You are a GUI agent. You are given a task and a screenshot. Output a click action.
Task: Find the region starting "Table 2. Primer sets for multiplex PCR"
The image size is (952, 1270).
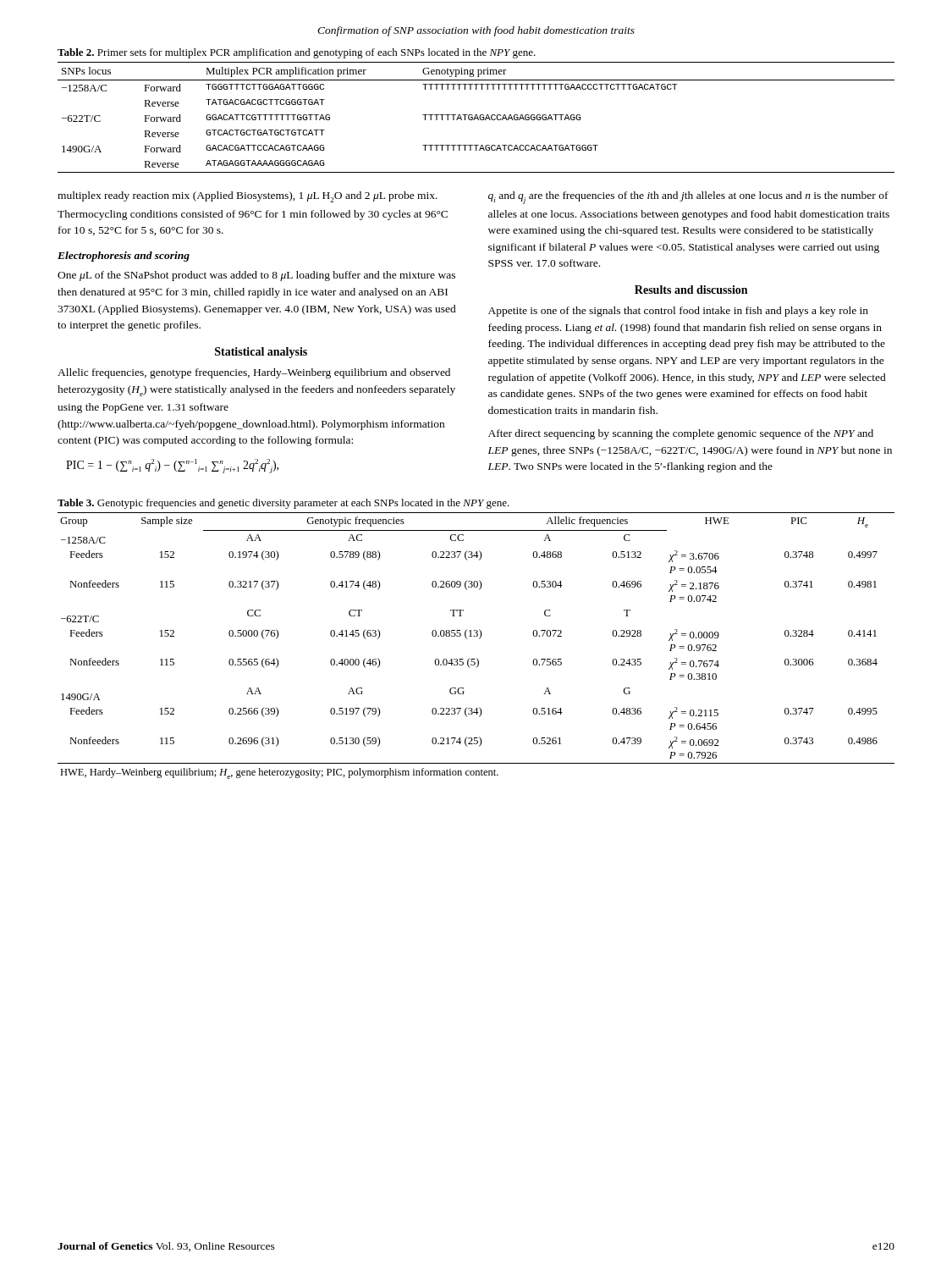(297, 52)
